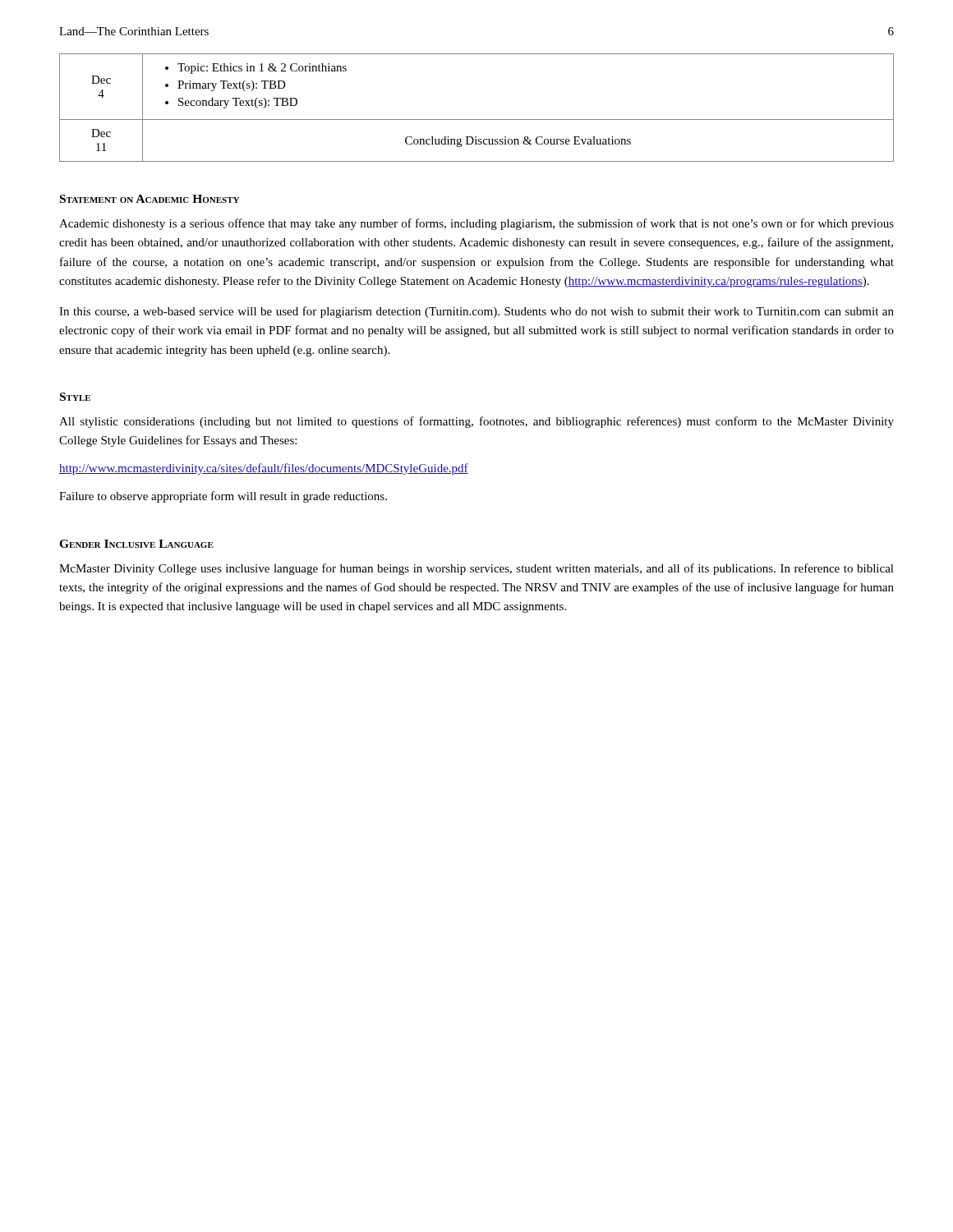Locate the text "Gender Inclusive Language"
Image resolution: width=953 pixels, height=1232 pixels.
tap(136, 543)
